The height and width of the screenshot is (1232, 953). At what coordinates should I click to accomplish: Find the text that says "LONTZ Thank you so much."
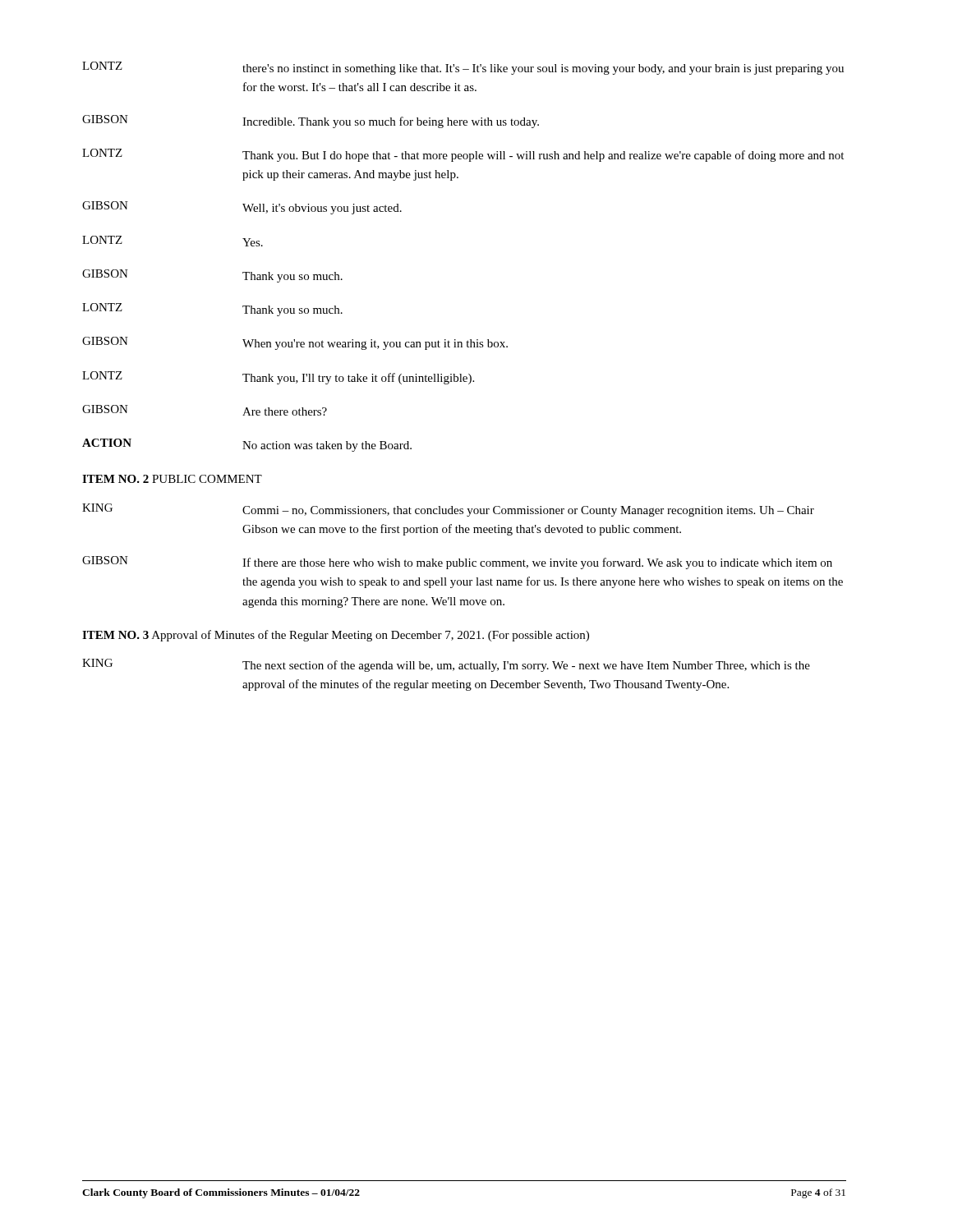[x=106, y=309]
